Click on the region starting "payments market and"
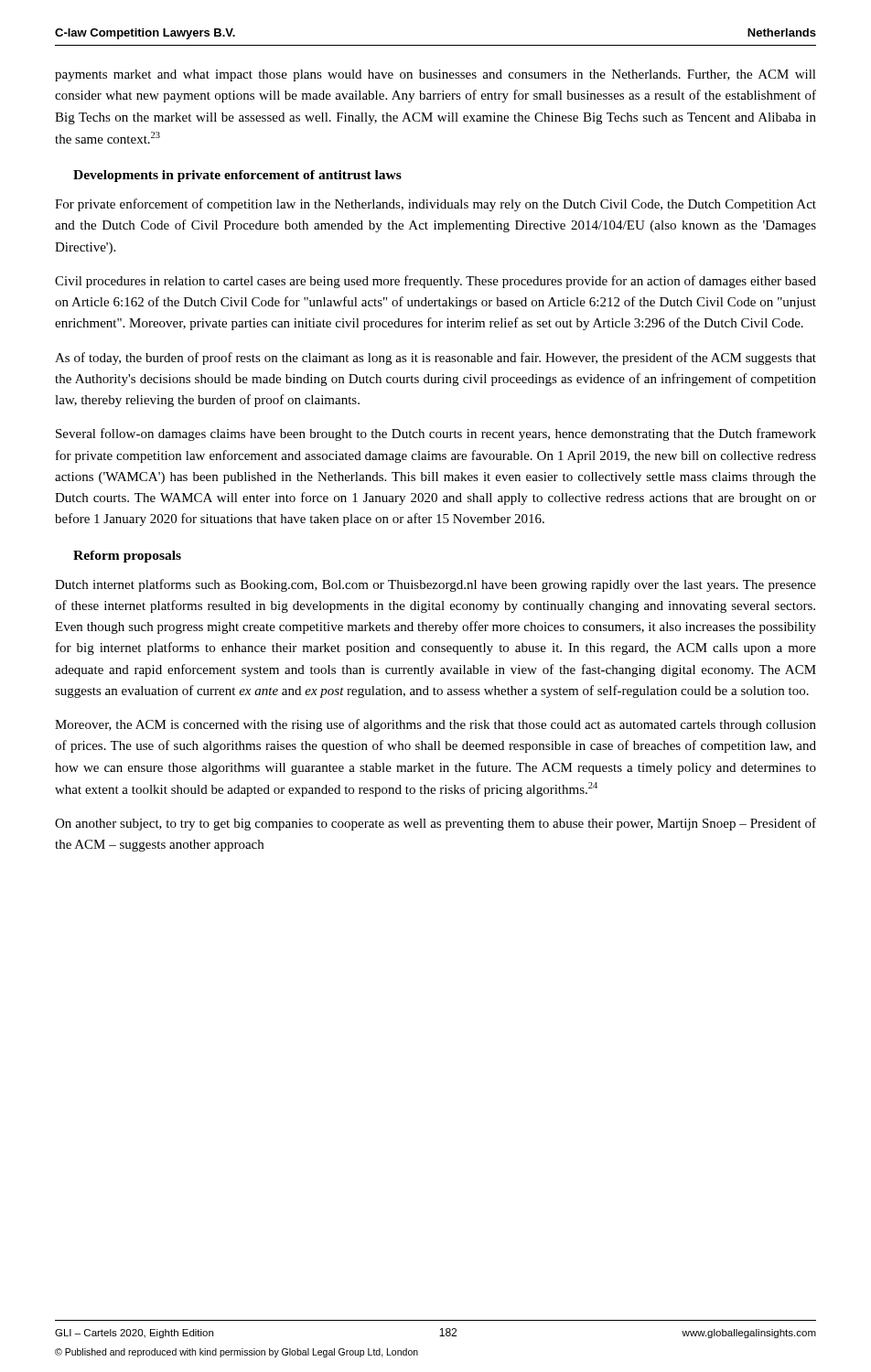 pos(436,107)
